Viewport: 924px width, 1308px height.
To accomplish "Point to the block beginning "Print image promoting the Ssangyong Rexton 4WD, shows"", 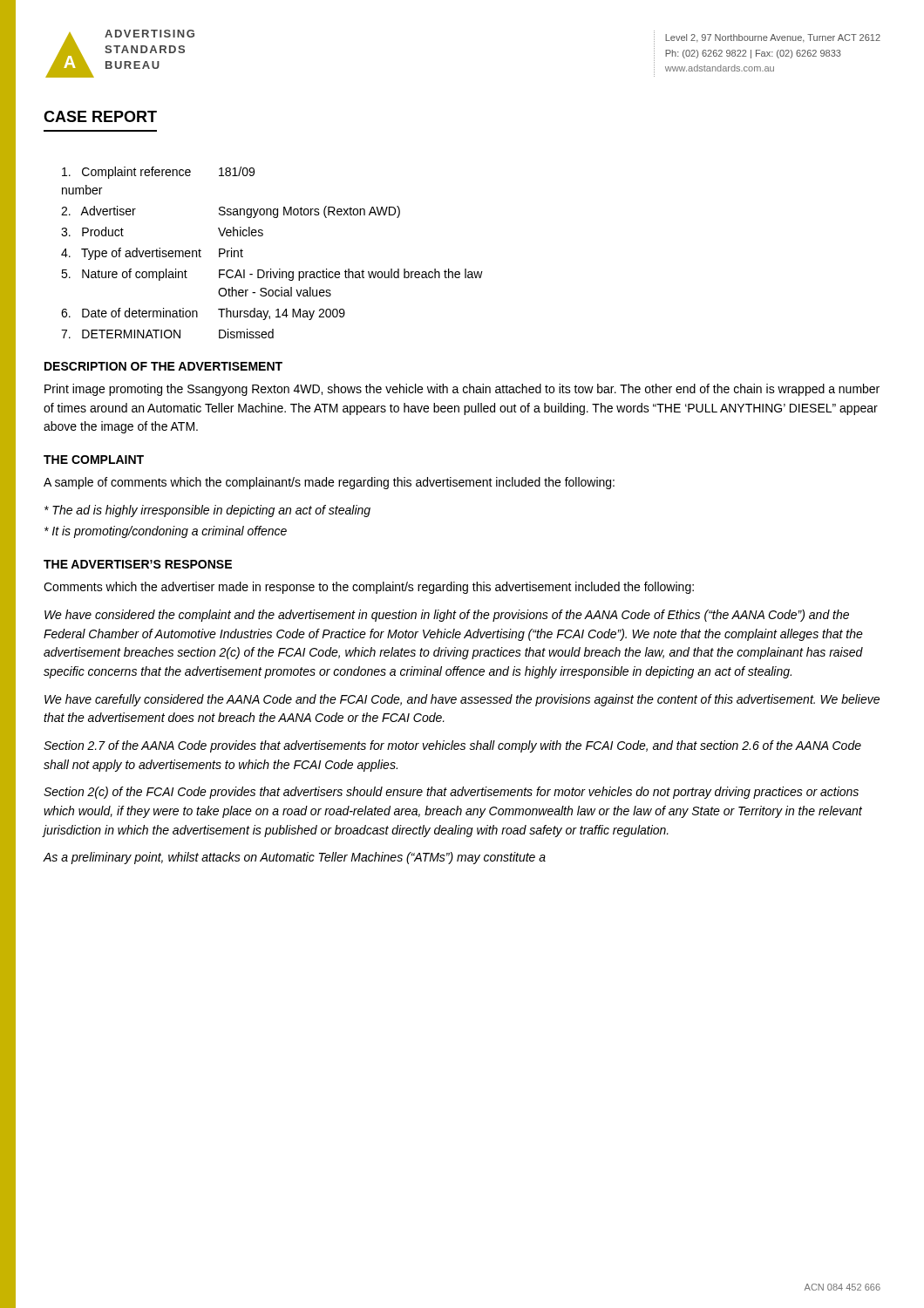I will tap(462, 408).
